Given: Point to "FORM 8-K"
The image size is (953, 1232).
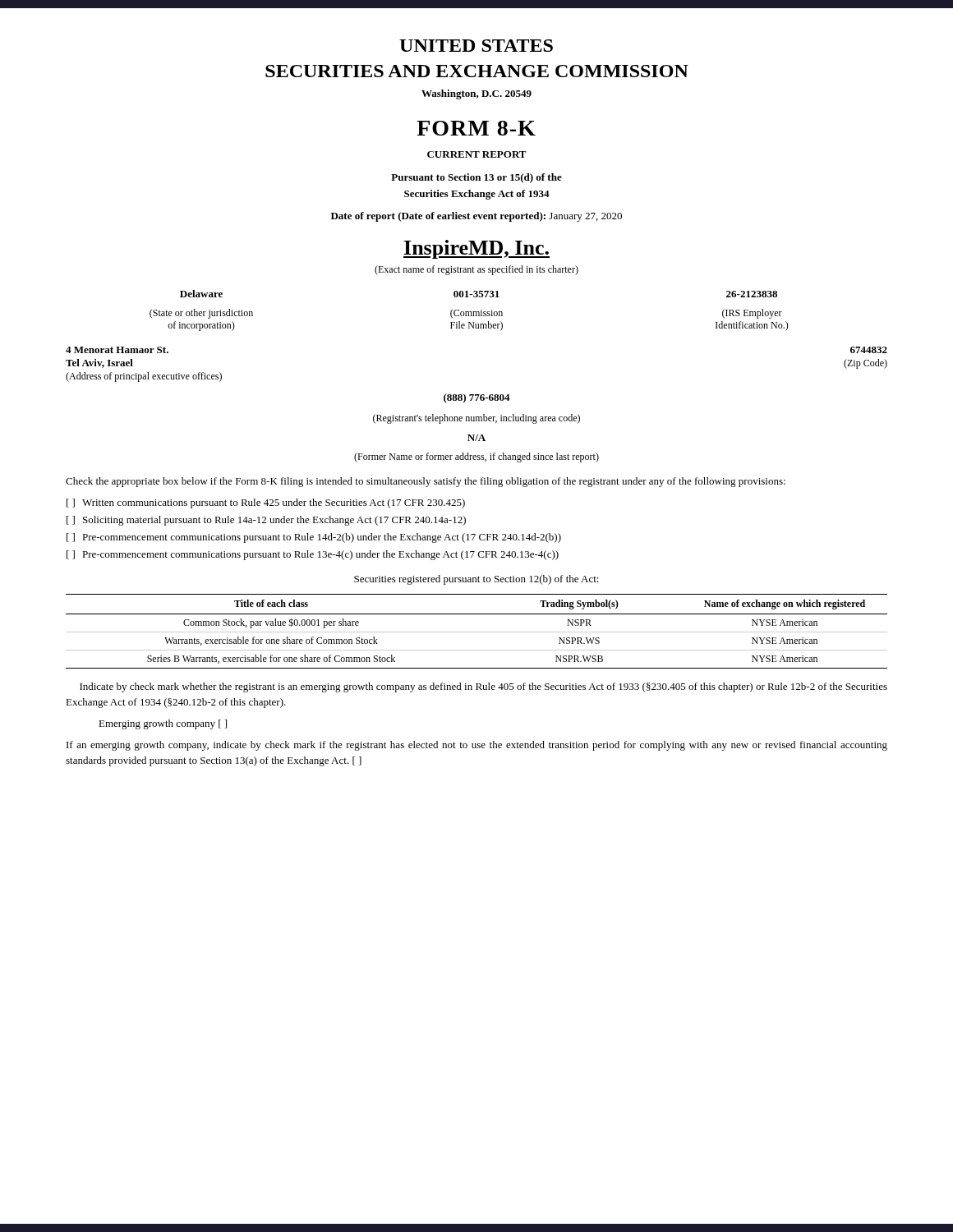Looking at the screenshot, I should 476,128.
